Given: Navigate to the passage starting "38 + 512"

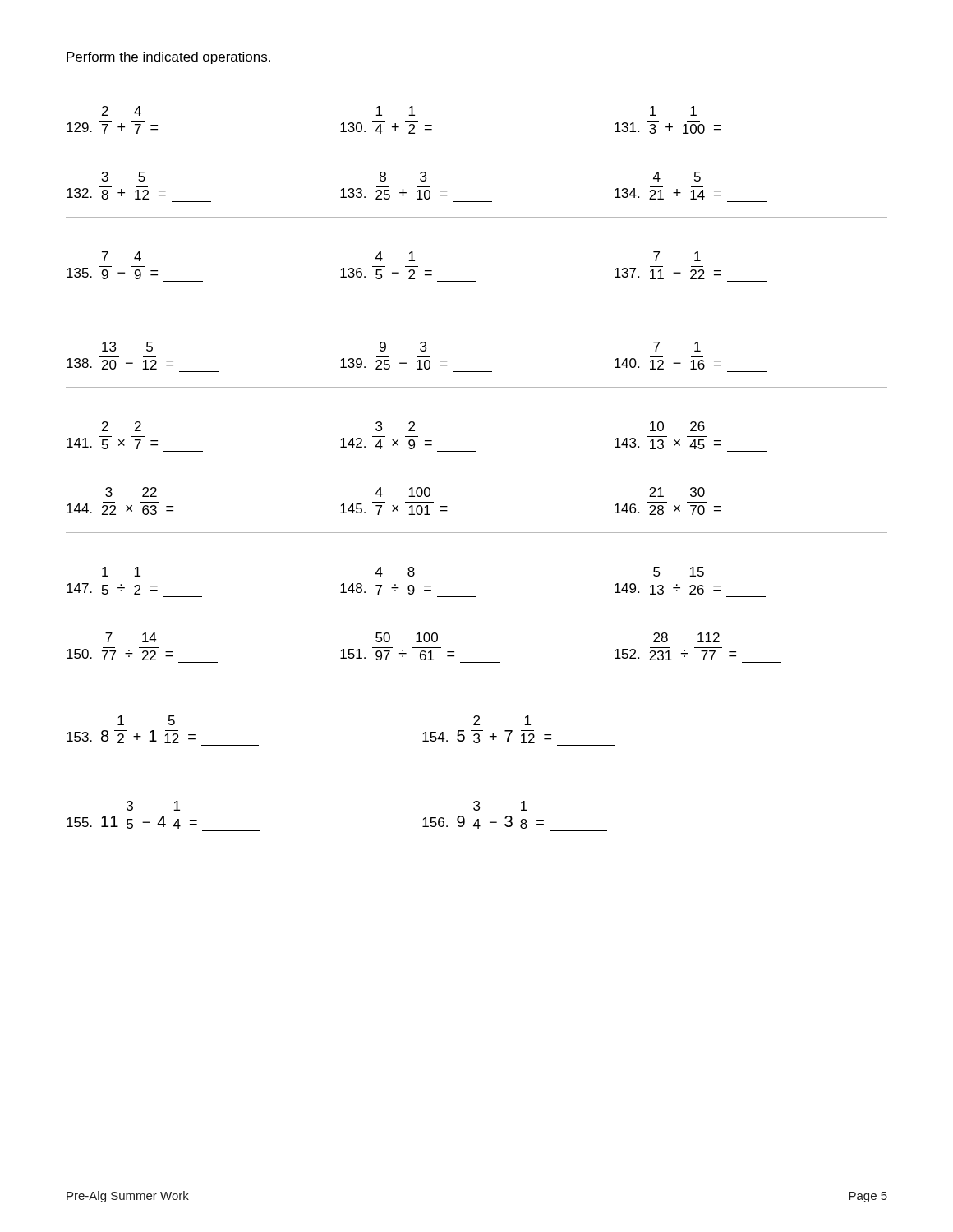Looking at the screenshot, I should pos(417,187).
